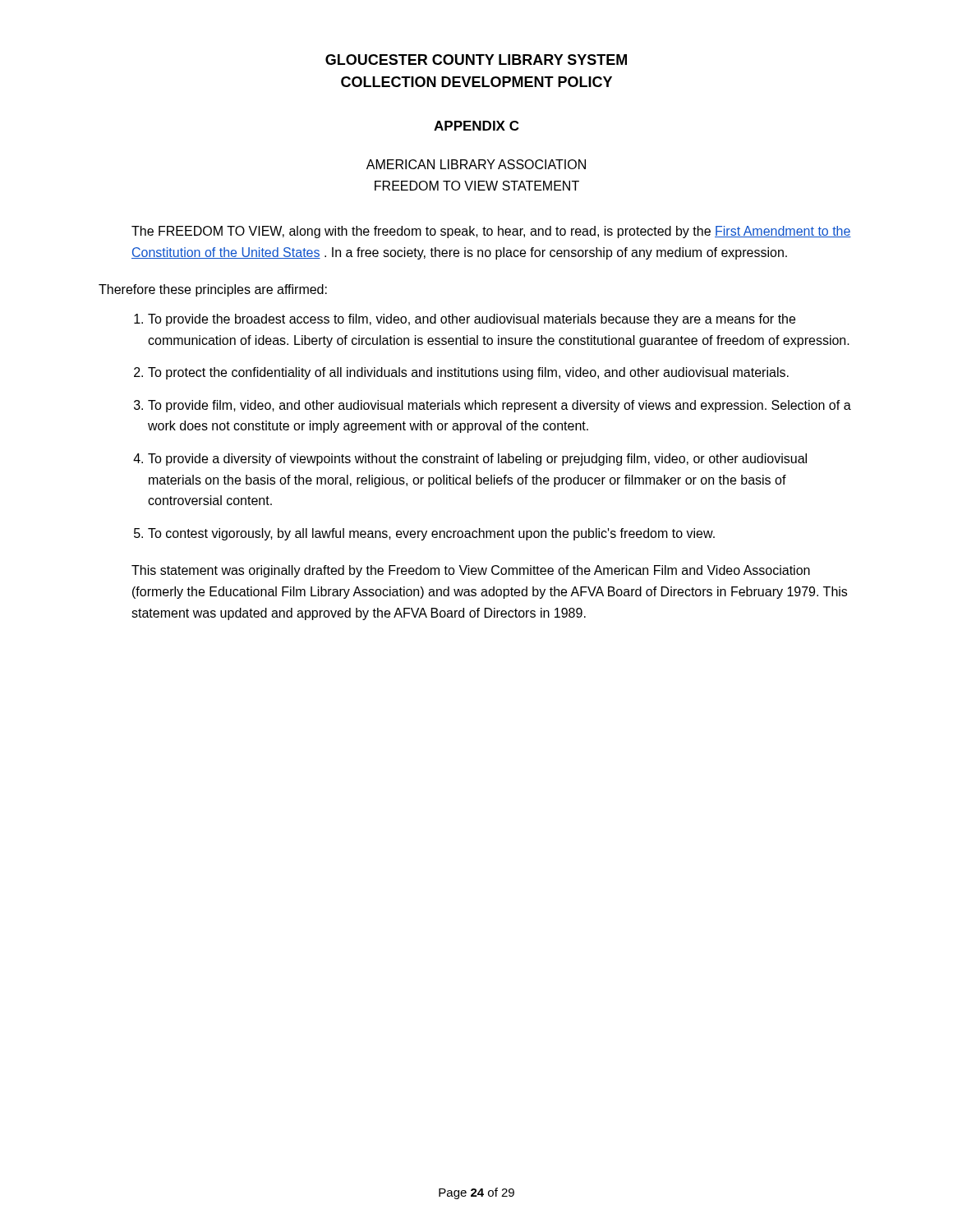The width and height of the screenshot is (953, 1232).
Task: Click on the list item with the text "To contest vigorously, by"
Action: click(432, 533)
